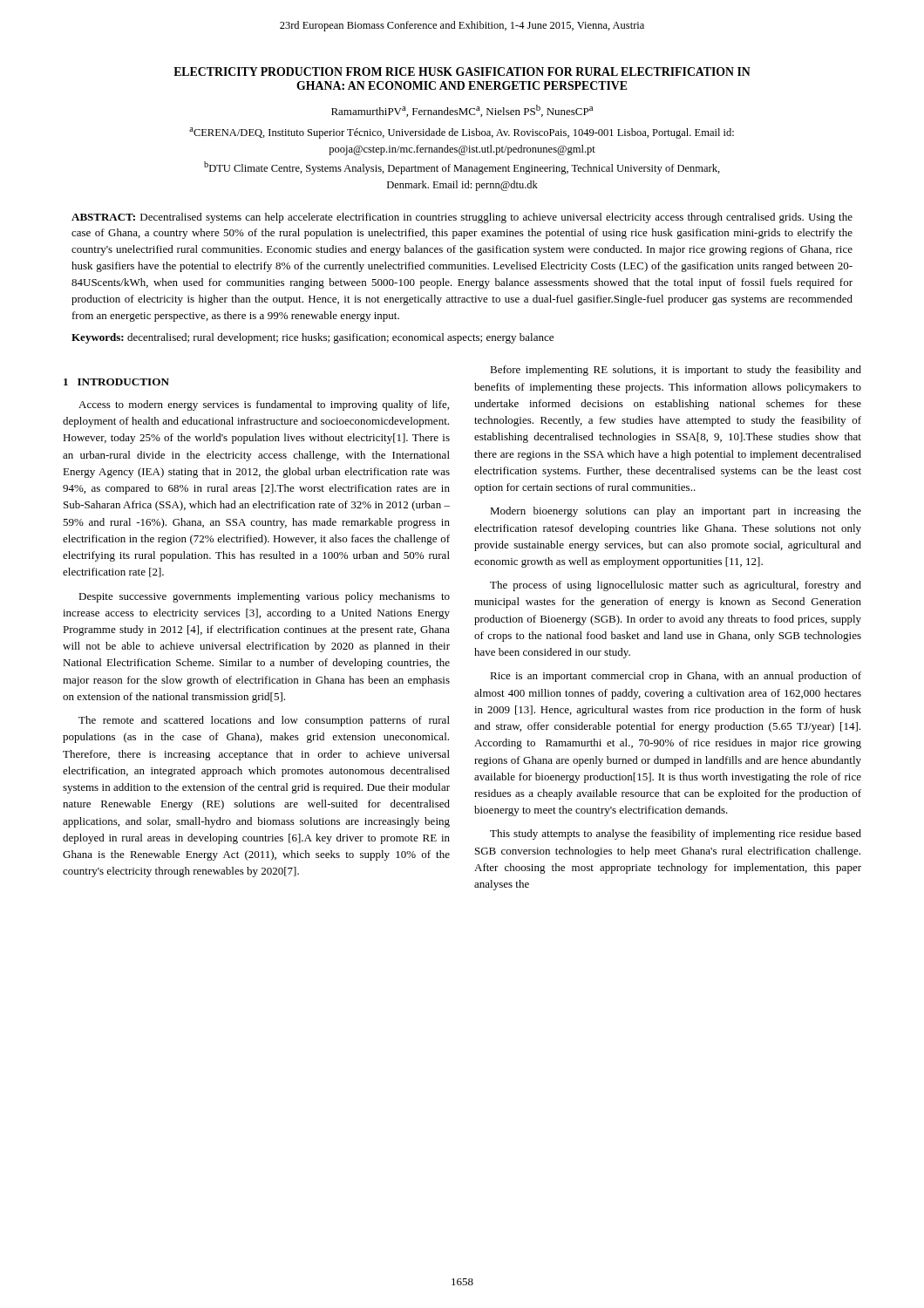Locate the text block that says "ABSTRACT: Decentralised systems can help accelerate"
Image resolution: width=924 pixels, height=1308 pixels.
coord(462,278)
